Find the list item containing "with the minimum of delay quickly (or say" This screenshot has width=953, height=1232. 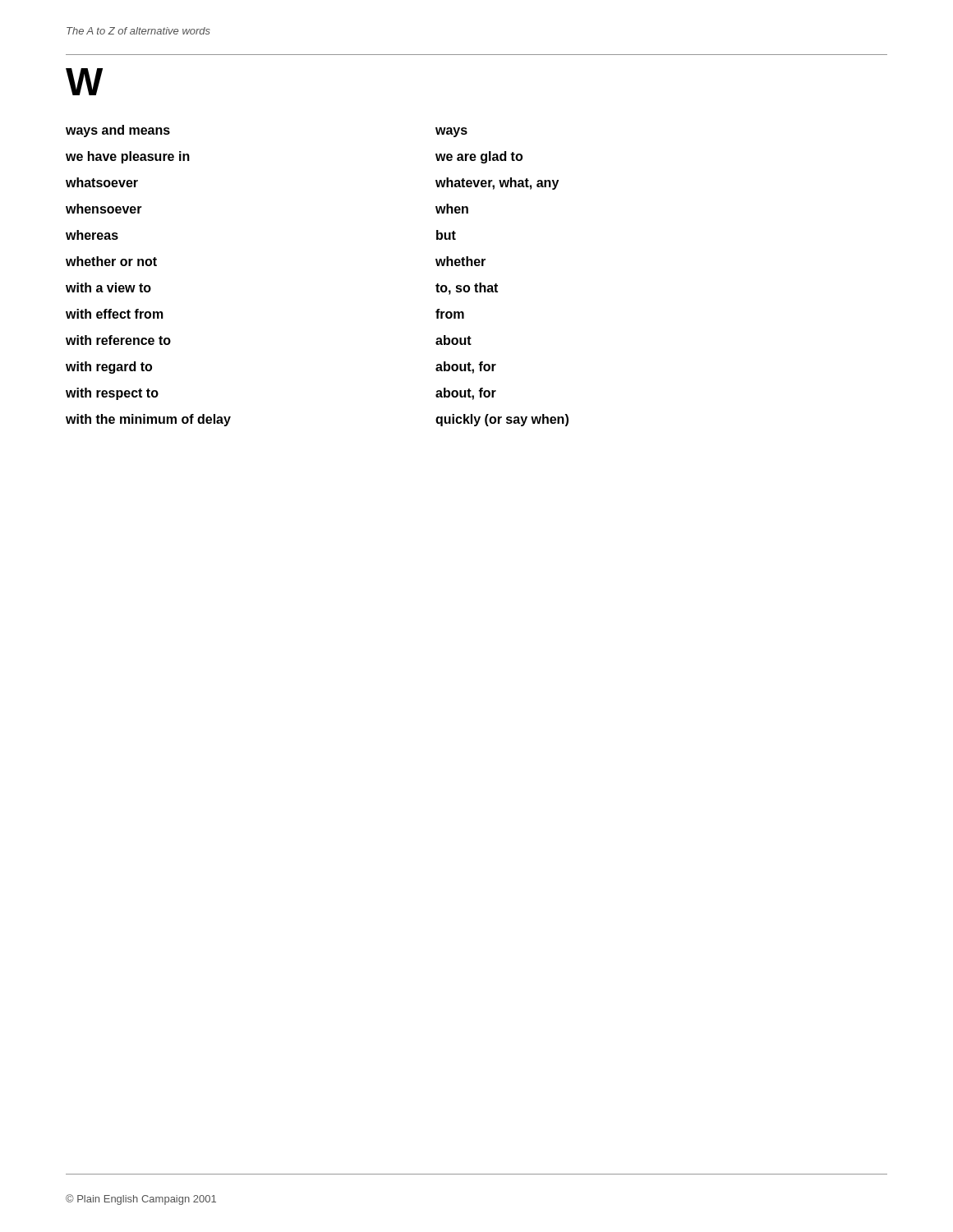(152, 420)
